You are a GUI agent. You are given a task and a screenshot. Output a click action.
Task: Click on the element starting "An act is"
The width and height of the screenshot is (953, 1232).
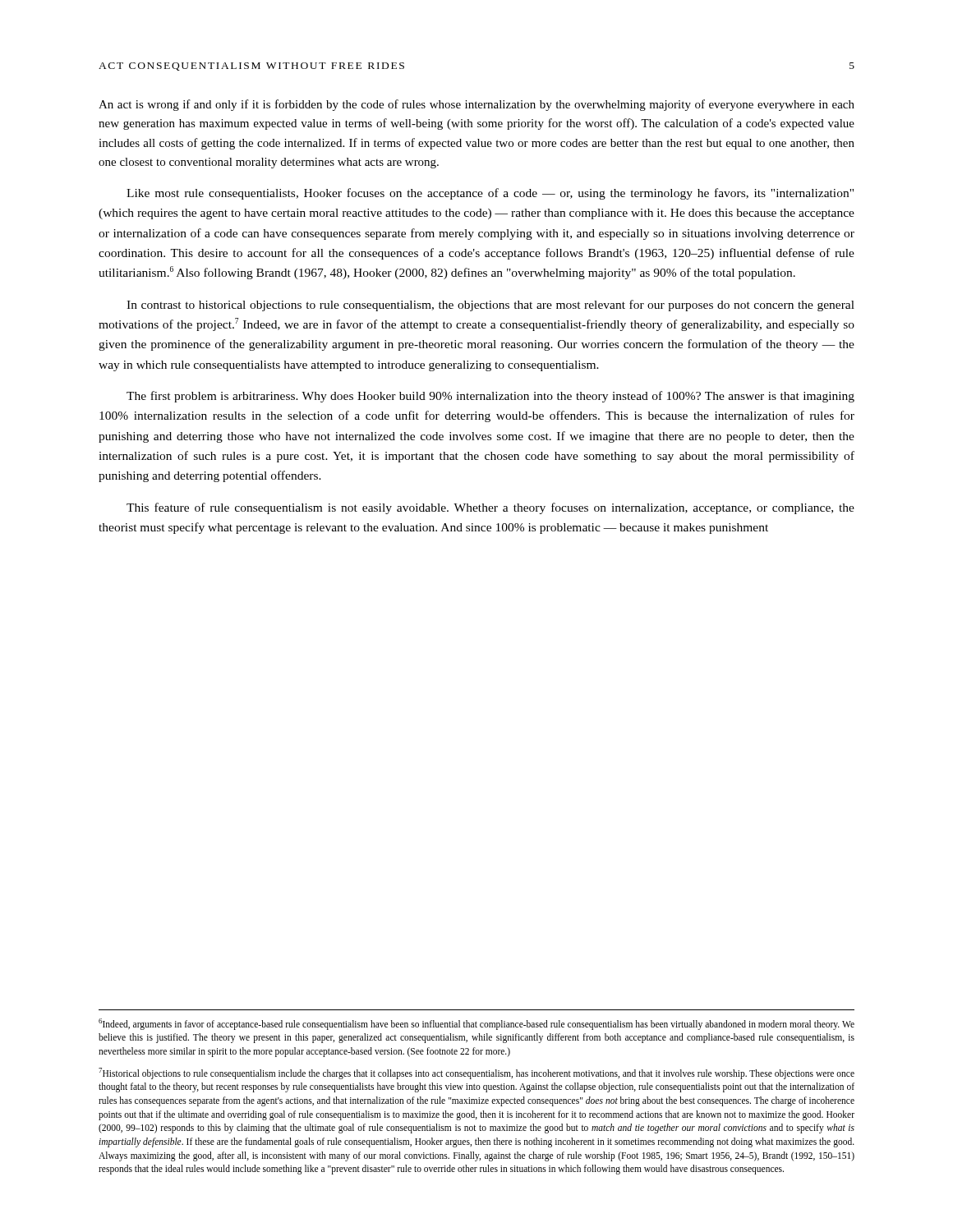[476, 133]
